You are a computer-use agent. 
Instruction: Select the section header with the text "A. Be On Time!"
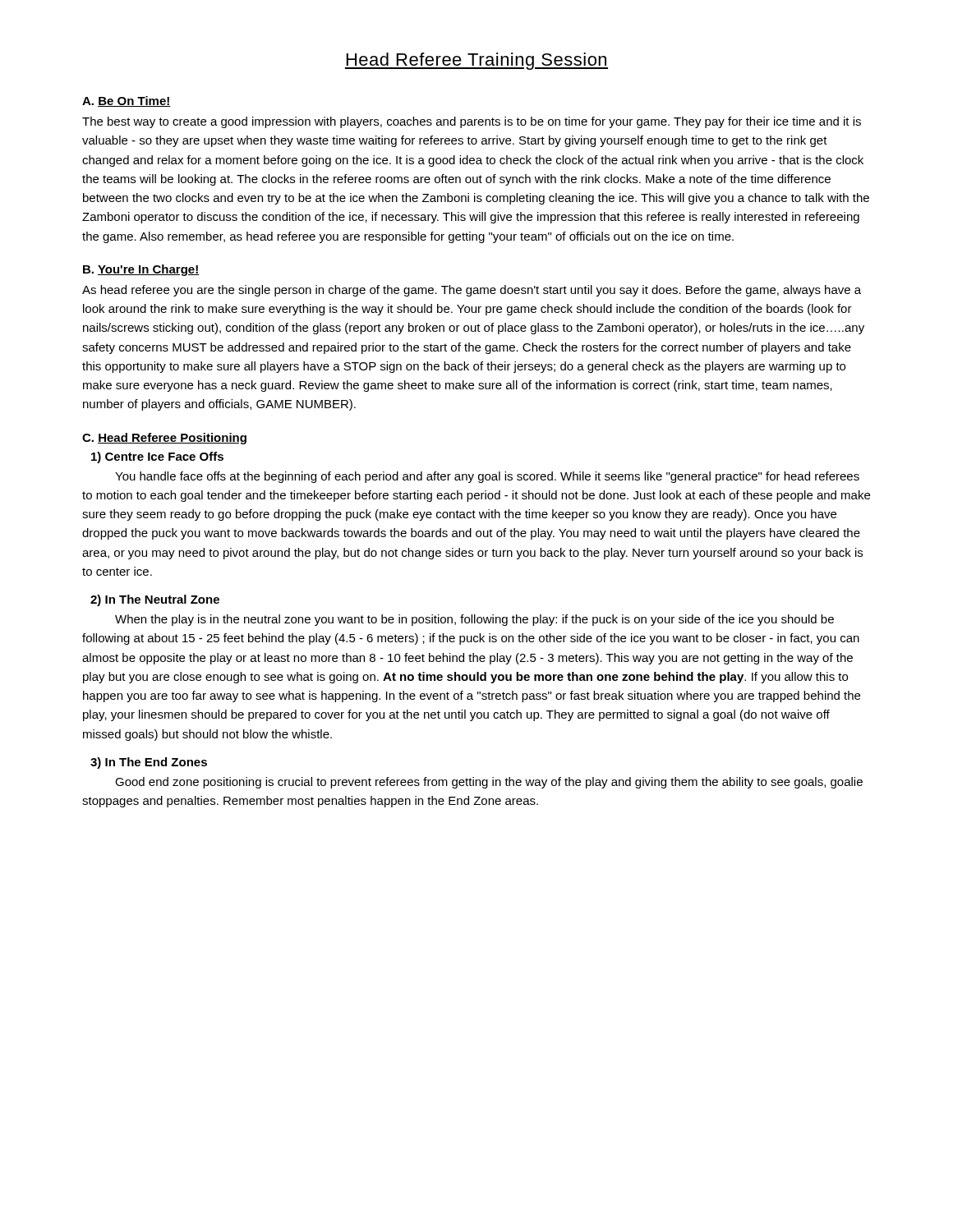126,101
